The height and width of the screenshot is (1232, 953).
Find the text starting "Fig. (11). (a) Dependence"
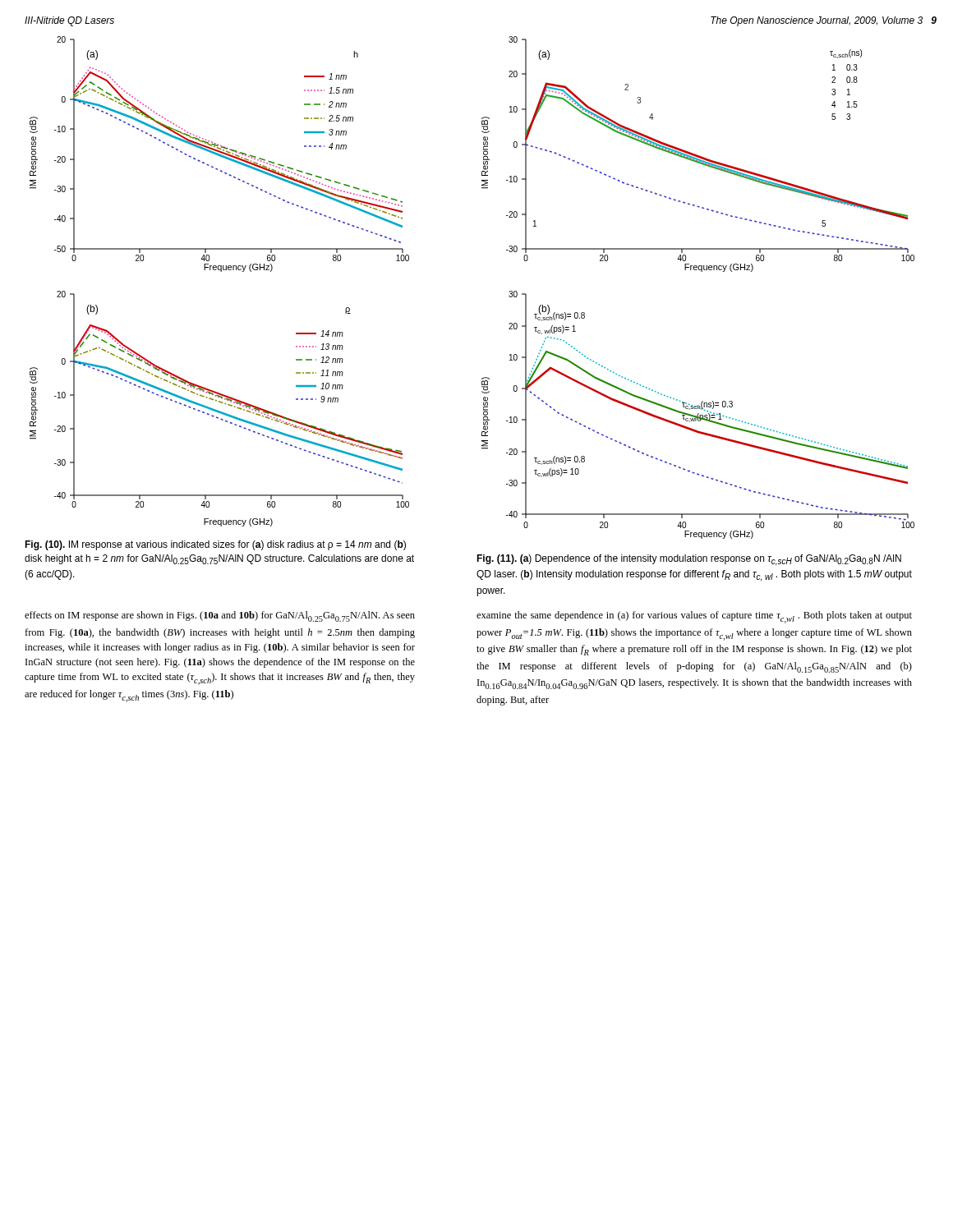point(694,574)
